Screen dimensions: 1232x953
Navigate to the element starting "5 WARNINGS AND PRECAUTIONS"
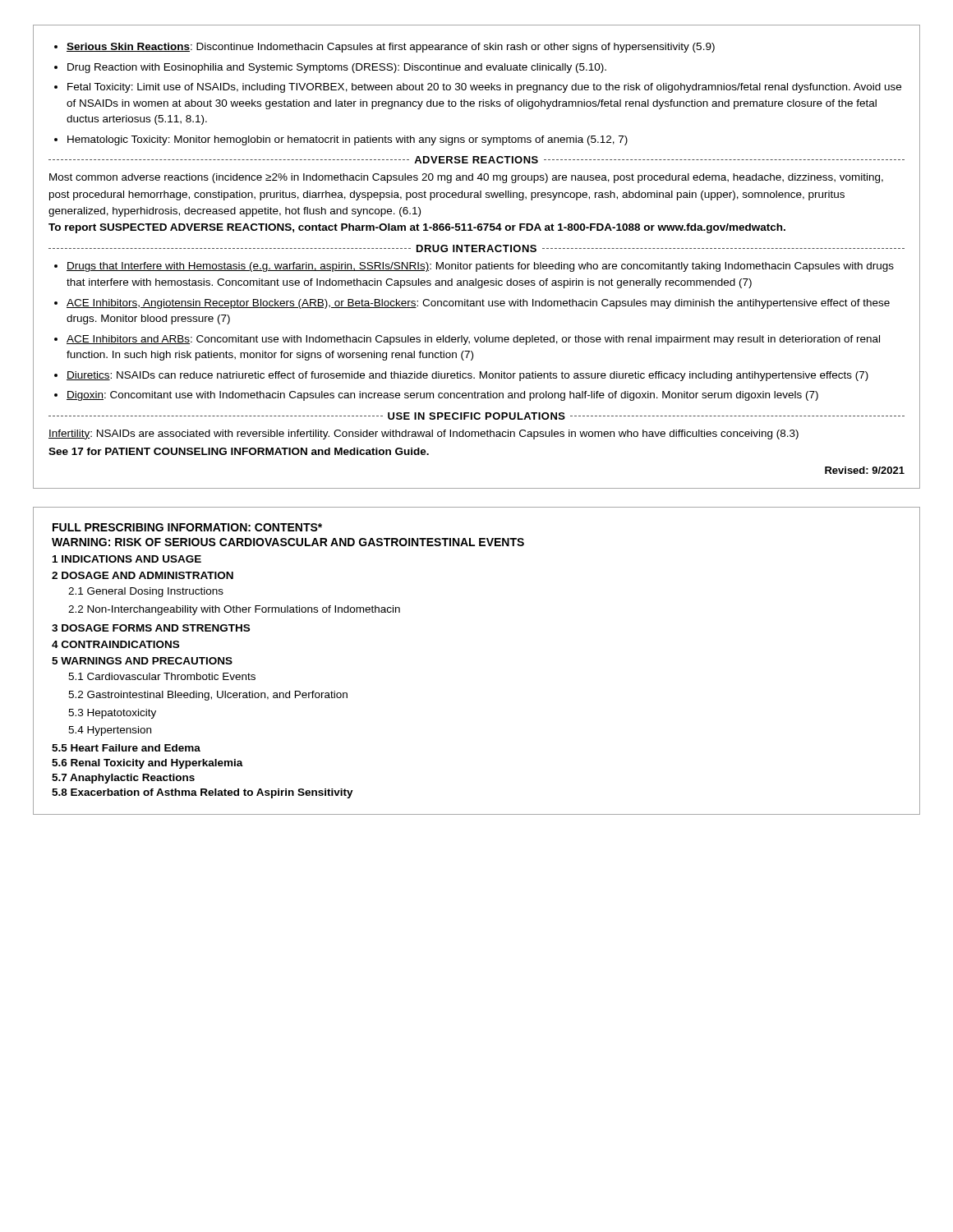coord(142,661)
